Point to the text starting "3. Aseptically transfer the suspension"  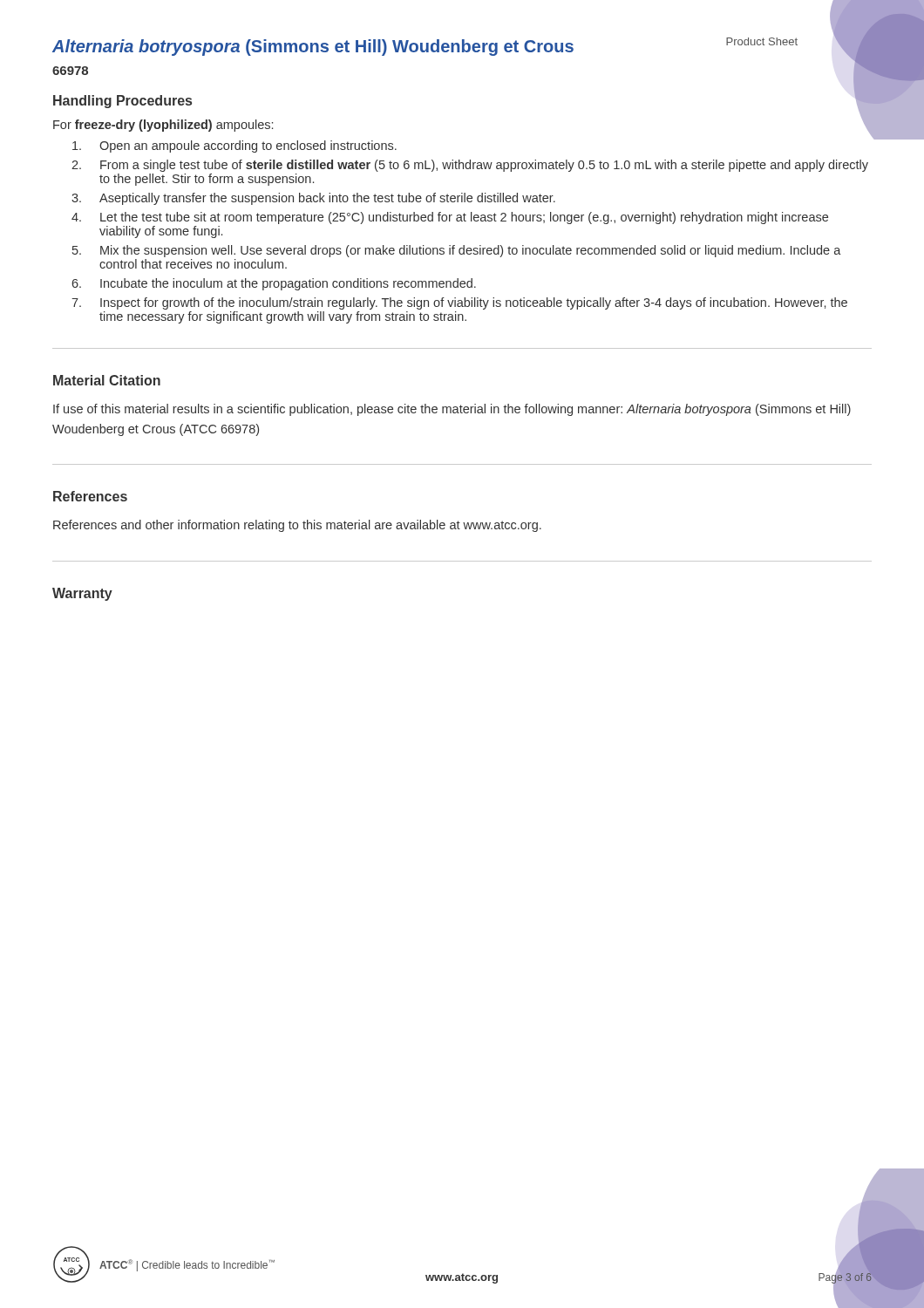[x=304, y=198]
